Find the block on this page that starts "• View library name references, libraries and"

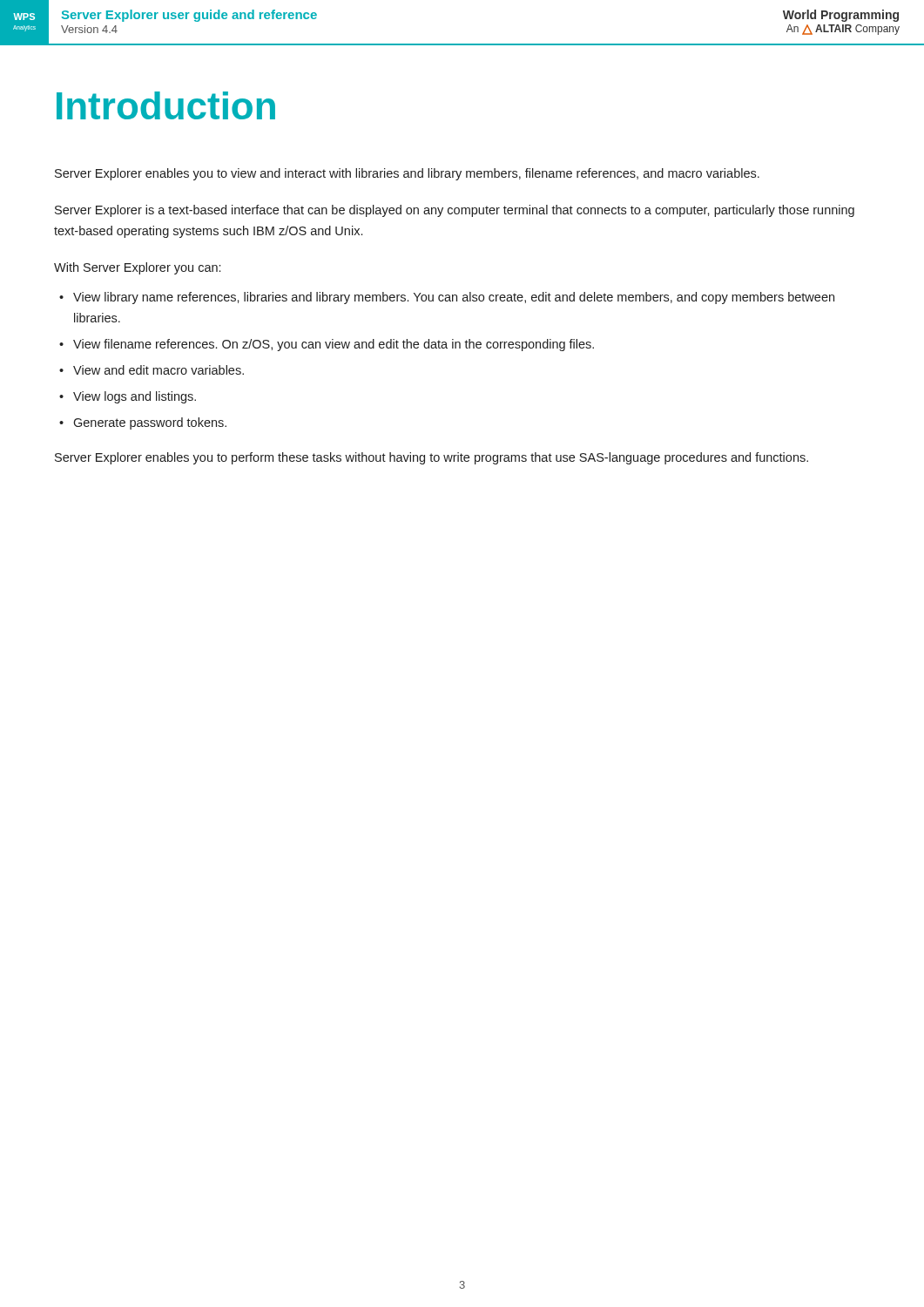(x=447, y=306)
